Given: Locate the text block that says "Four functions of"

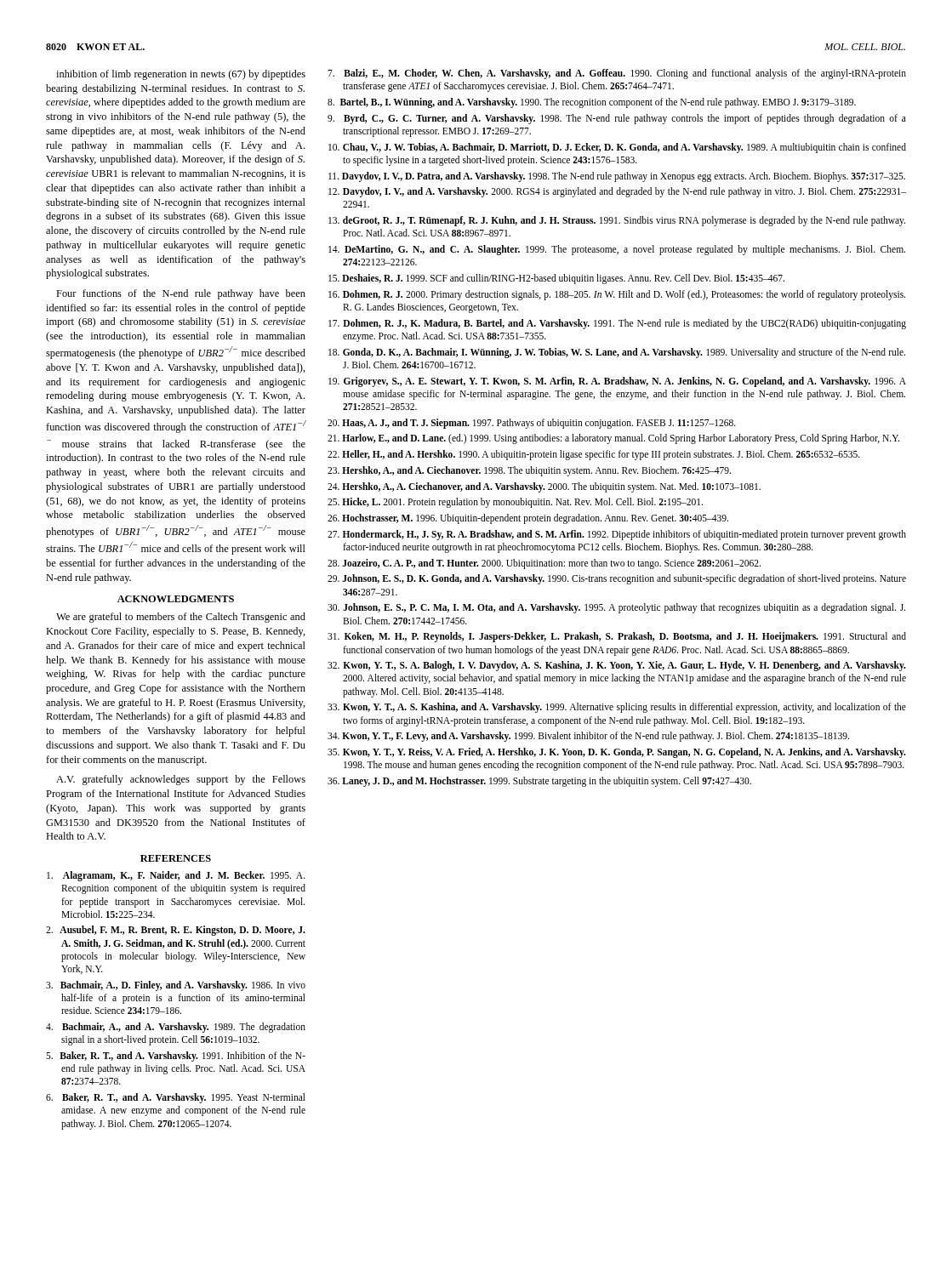Looking at the screenshot, I should tap(176, 436).
